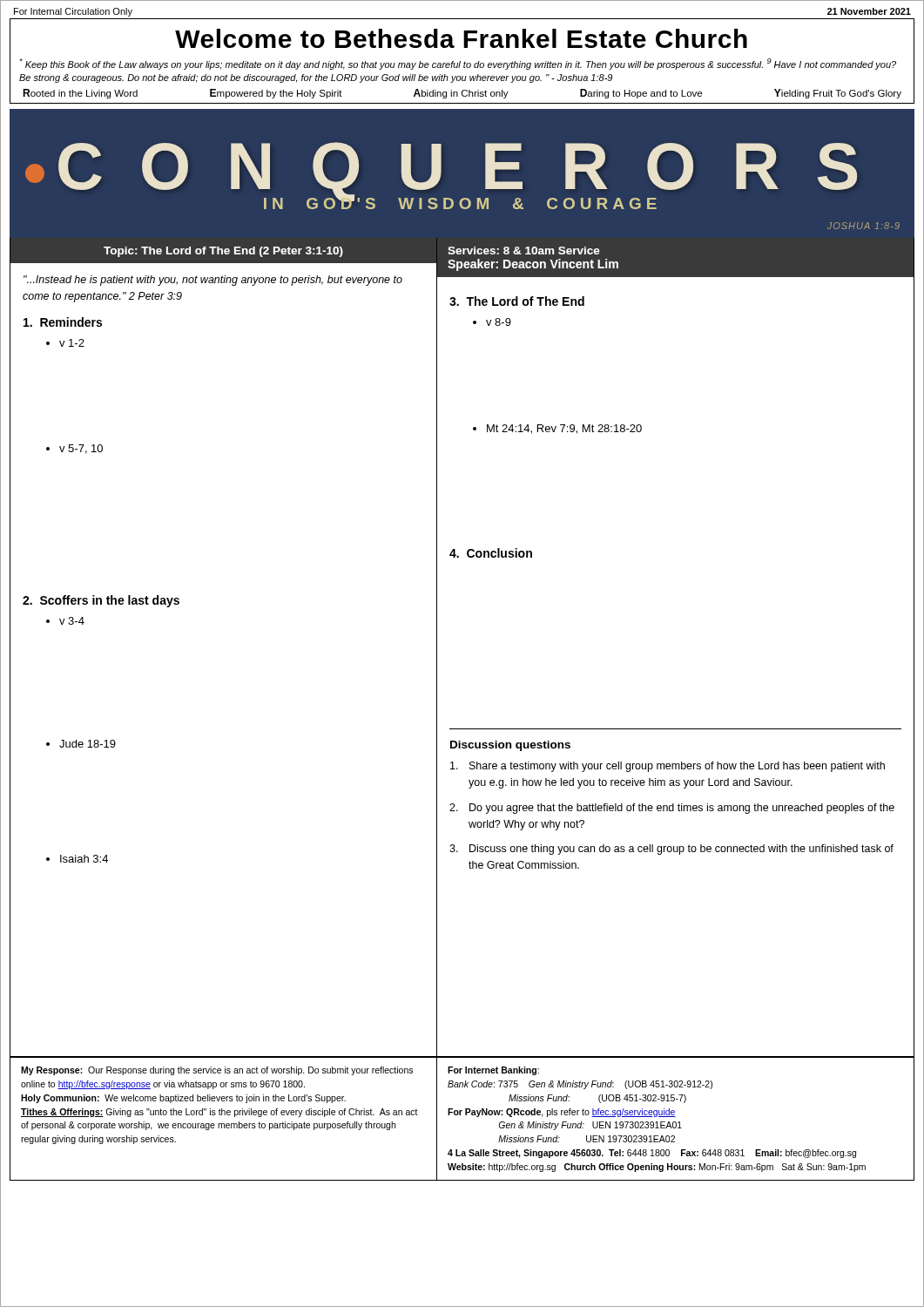Find the list item that reads "4. Conclusion"
924x1307 pixels.
pyautogui.click(x=491, y=554)
